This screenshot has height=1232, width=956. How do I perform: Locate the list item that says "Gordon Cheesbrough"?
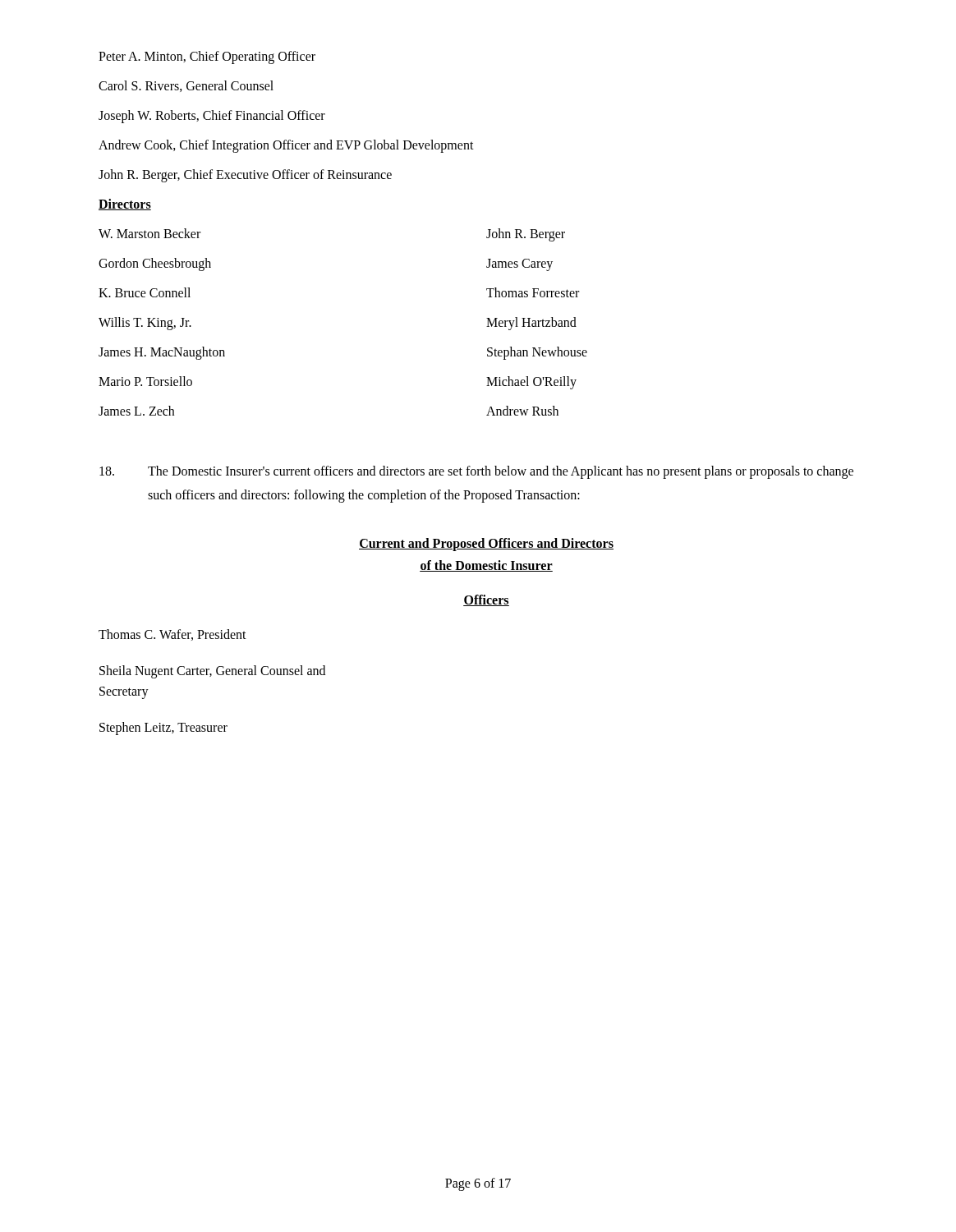coord(155,263)
